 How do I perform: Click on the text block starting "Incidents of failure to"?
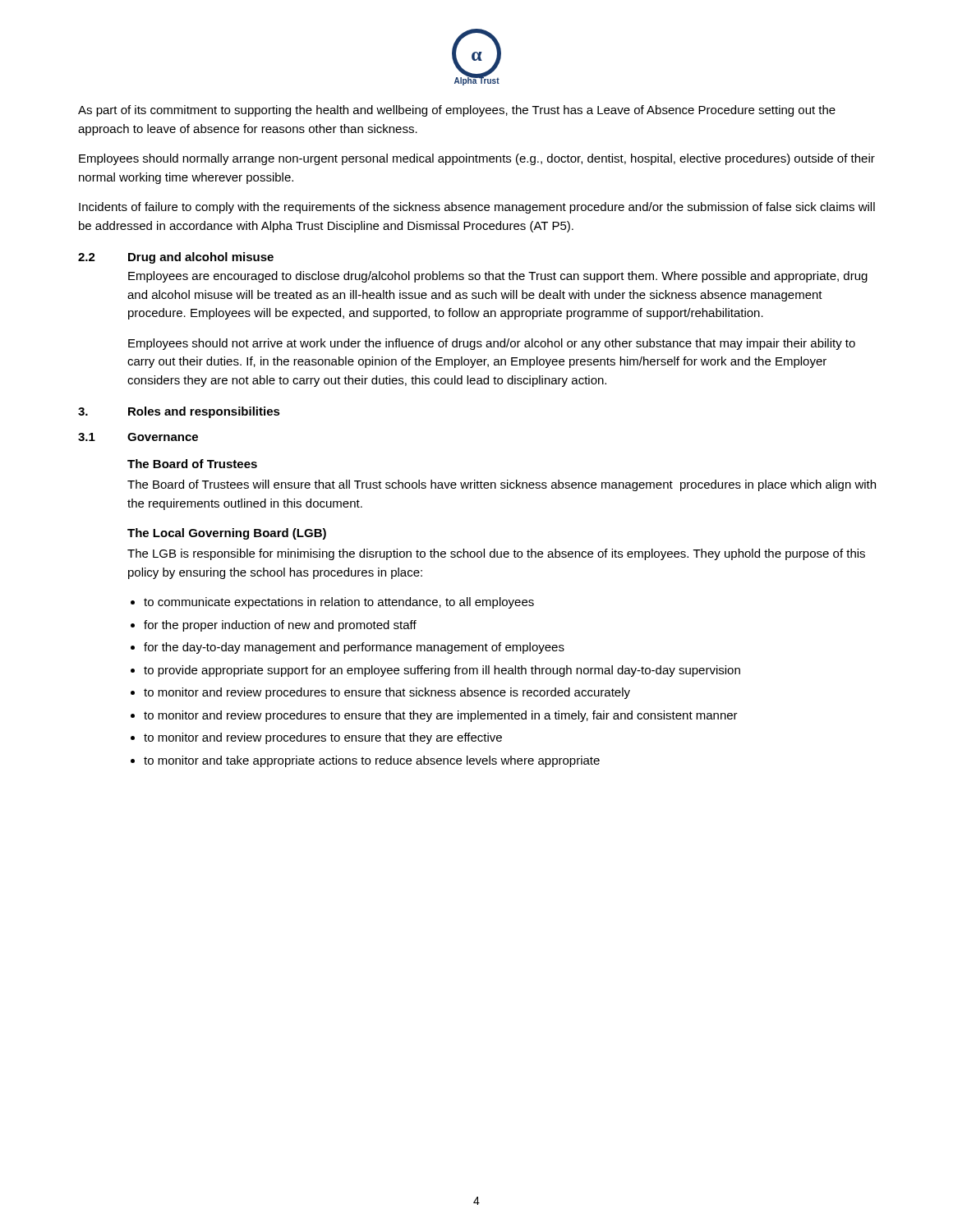coord(477,216)
